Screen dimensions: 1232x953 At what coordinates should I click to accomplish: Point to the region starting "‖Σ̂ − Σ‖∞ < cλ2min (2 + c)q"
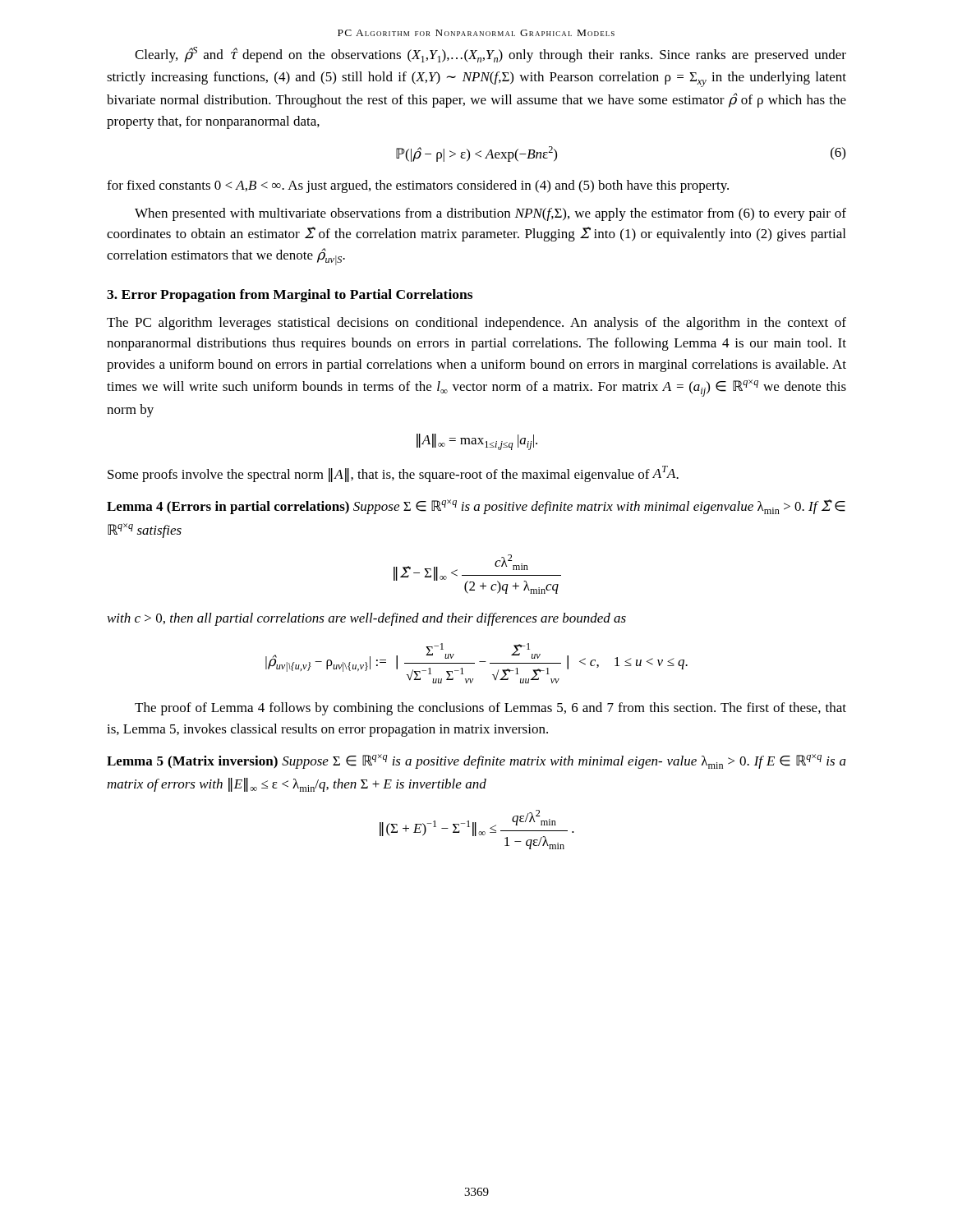[x=476, y=574]
